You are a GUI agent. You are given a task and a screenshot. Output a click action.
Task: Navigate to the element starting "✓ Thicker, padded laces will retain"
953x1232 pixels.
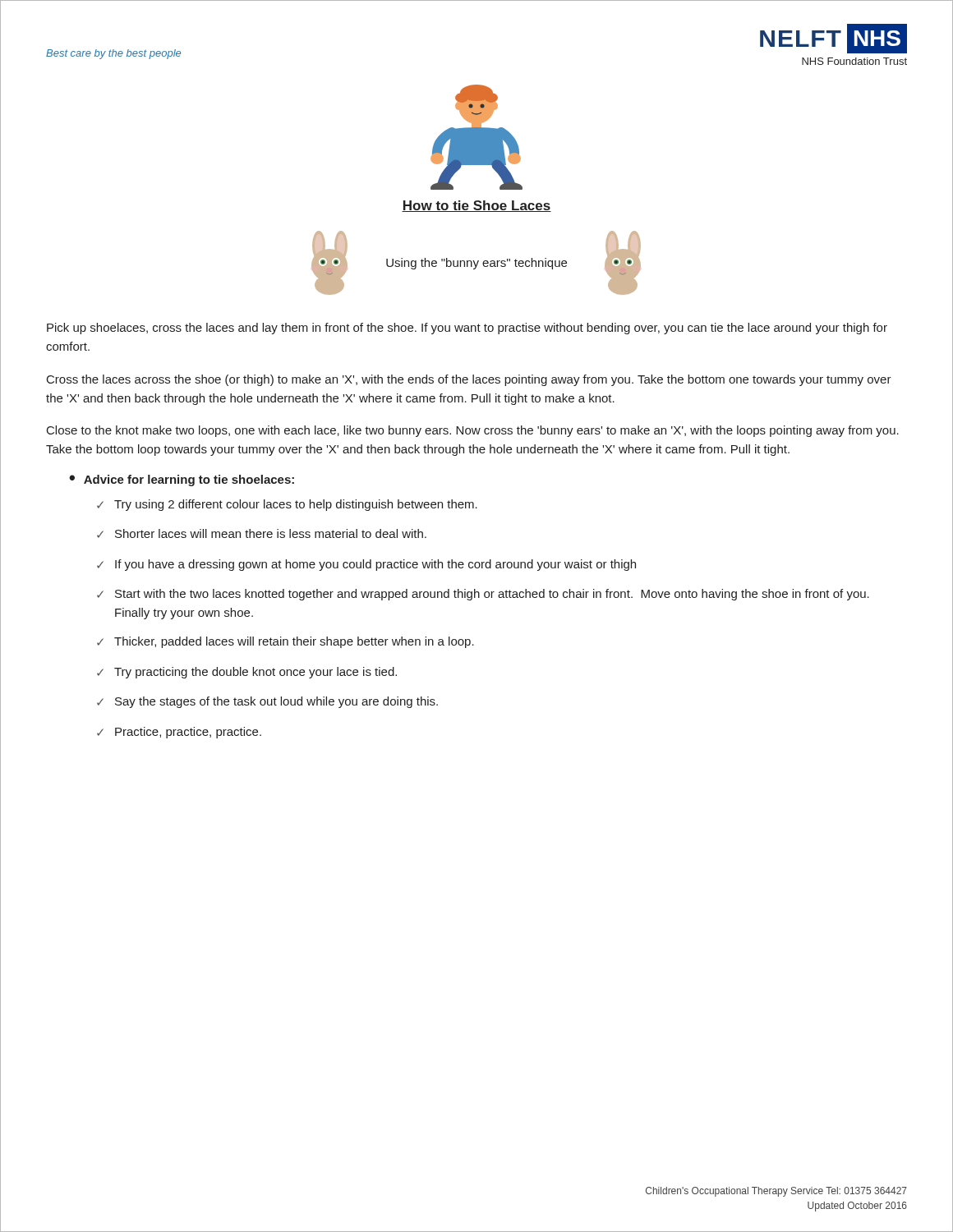[x=285, y=642]
